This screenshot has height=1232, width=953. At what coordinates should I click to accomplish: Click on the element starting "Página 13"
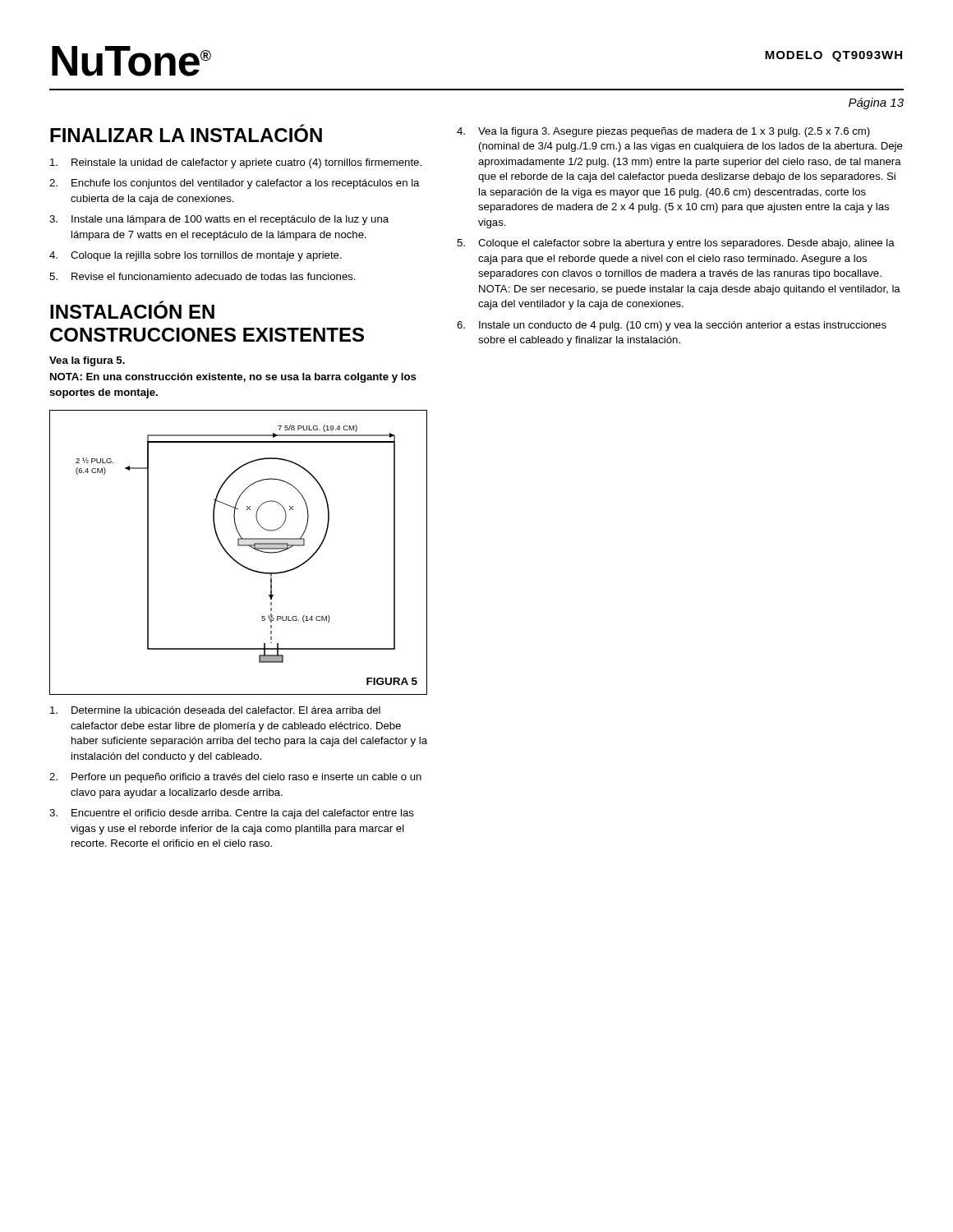(x=876, y=102)
